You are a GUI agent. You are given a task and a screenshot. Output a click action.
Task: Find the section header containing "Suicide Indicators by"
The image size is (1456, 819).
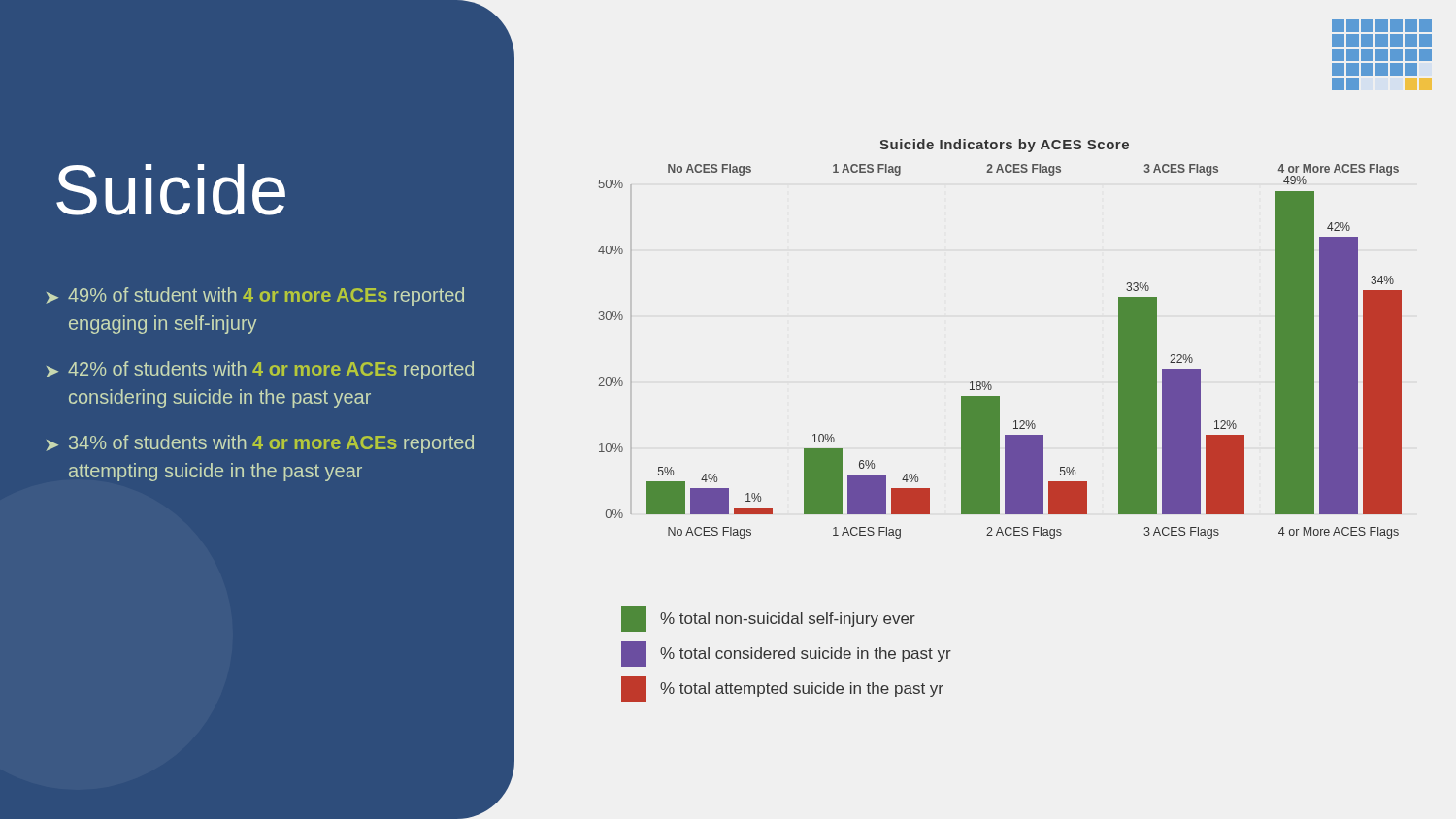coord(1005,144)
